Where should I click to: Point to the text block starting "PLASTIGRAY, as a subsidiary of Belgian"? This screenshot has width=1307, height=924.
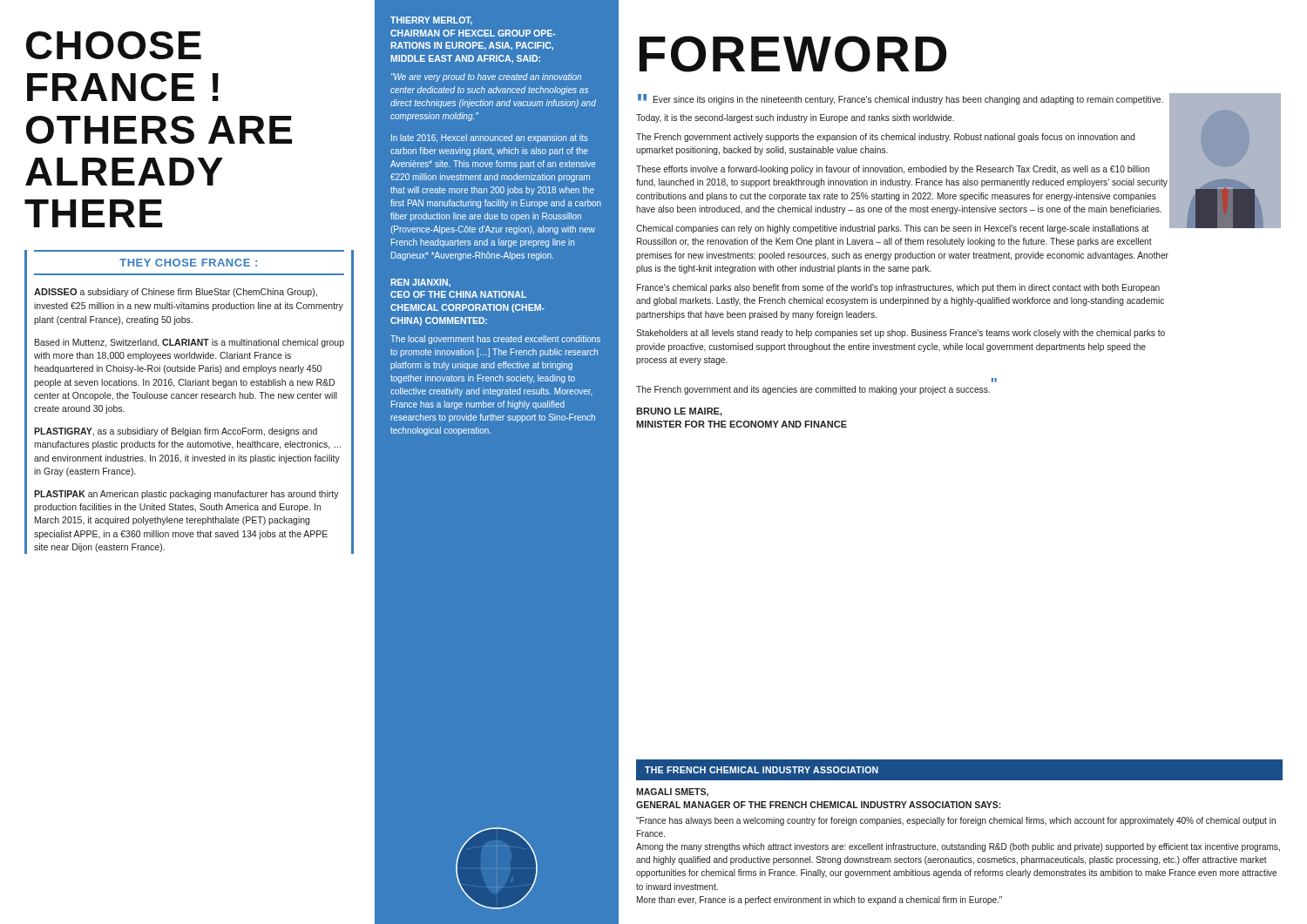(x=188, y=451)
